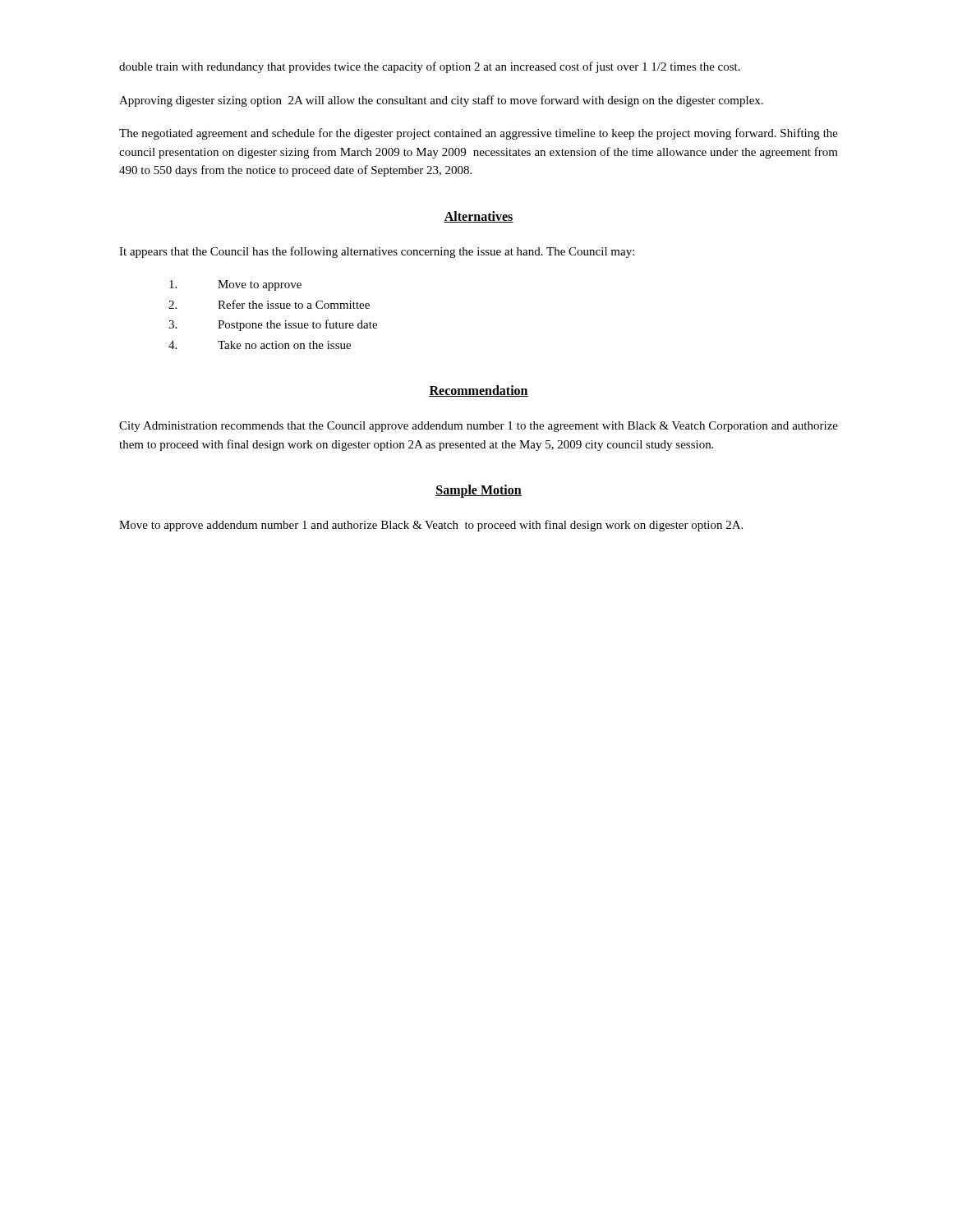Find the text block that says "It appears that the Council has the"
The width and height of the screenshot is (953, 1232).
(377, 251)
